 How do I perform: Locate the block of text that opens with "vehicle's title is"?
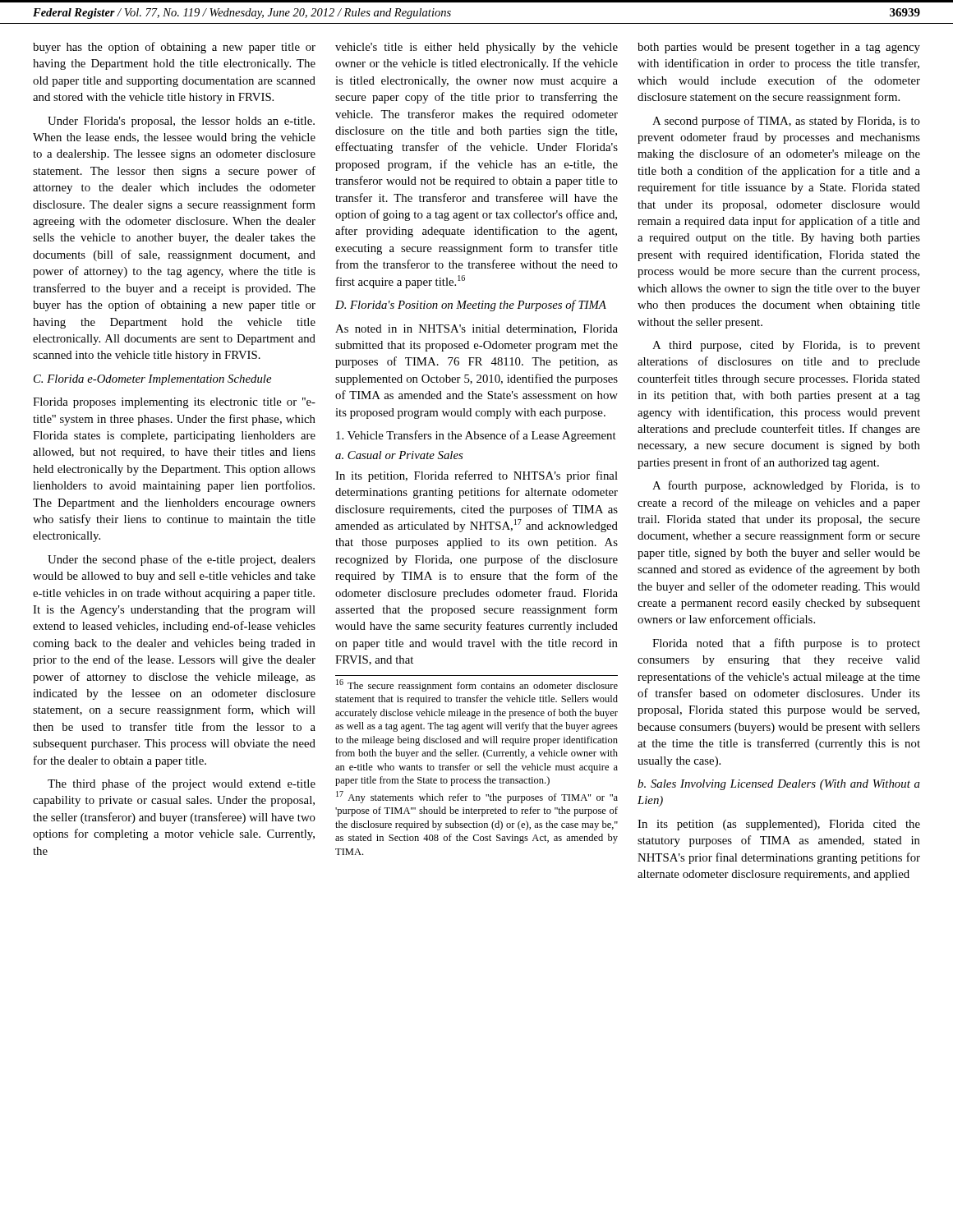476,164
